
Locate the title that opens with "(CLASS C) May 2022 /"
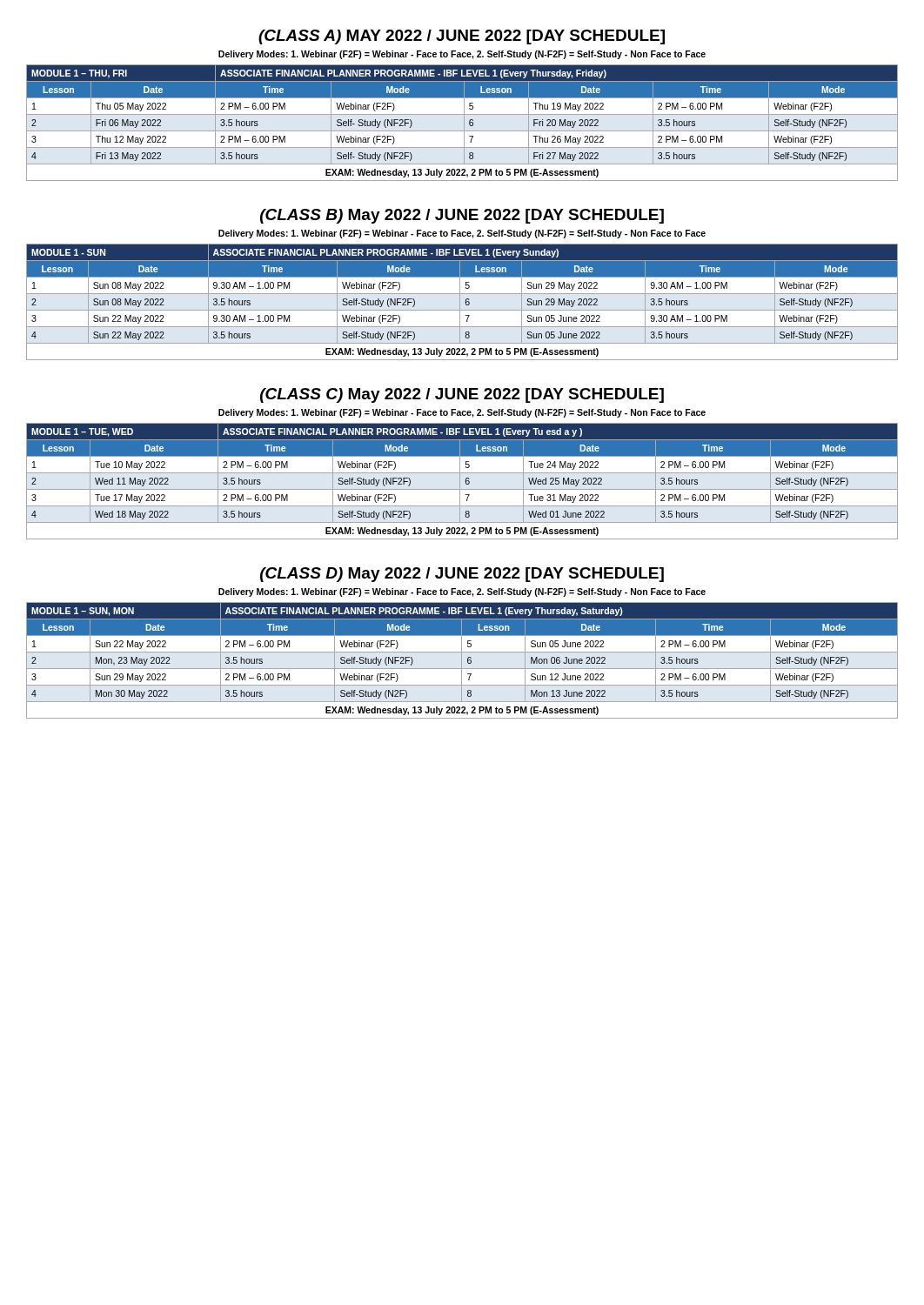tap(462, 394)
